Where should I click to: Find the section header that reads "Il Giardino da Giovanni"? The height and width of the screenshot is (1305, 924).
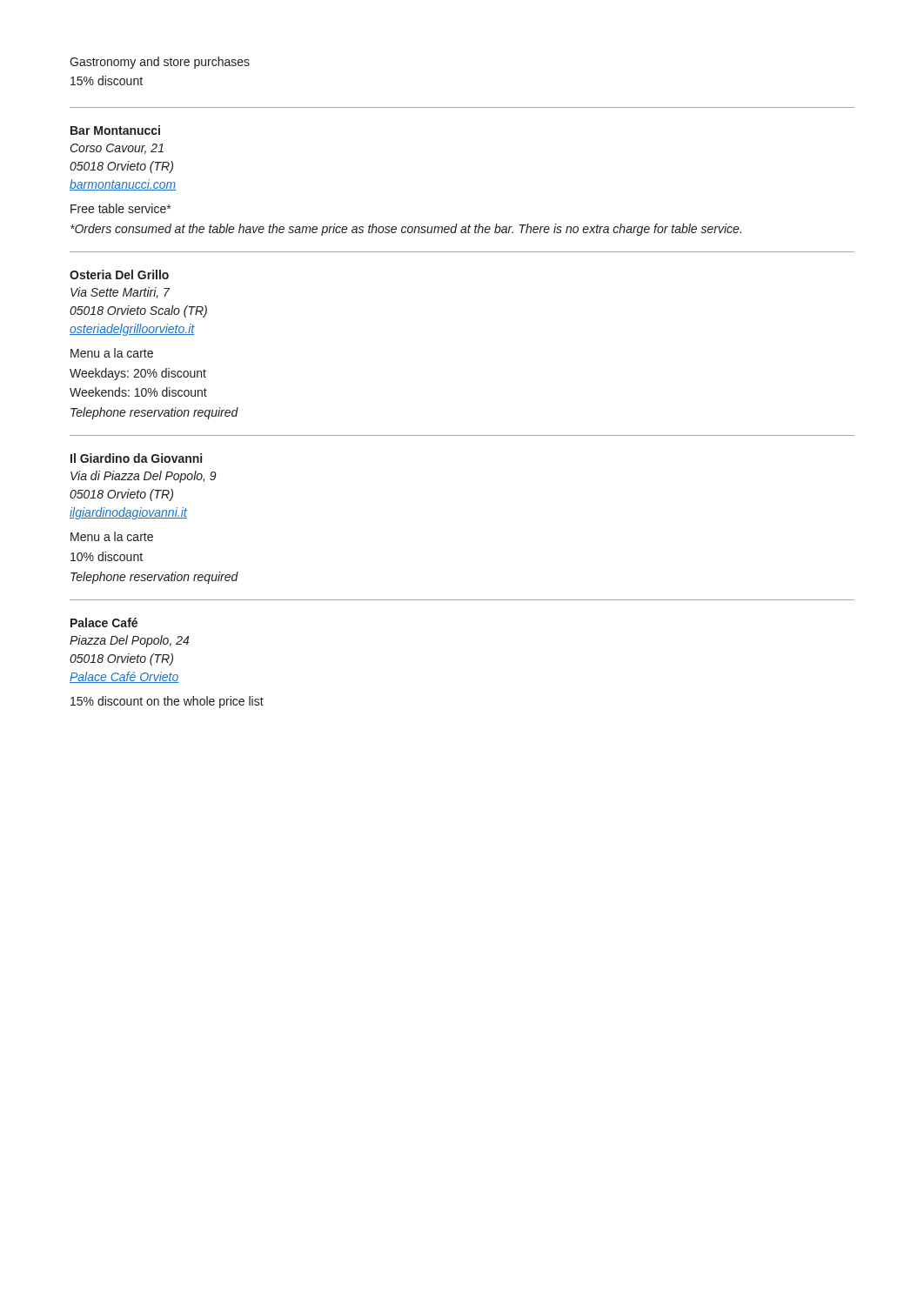[x=136, y=459]
